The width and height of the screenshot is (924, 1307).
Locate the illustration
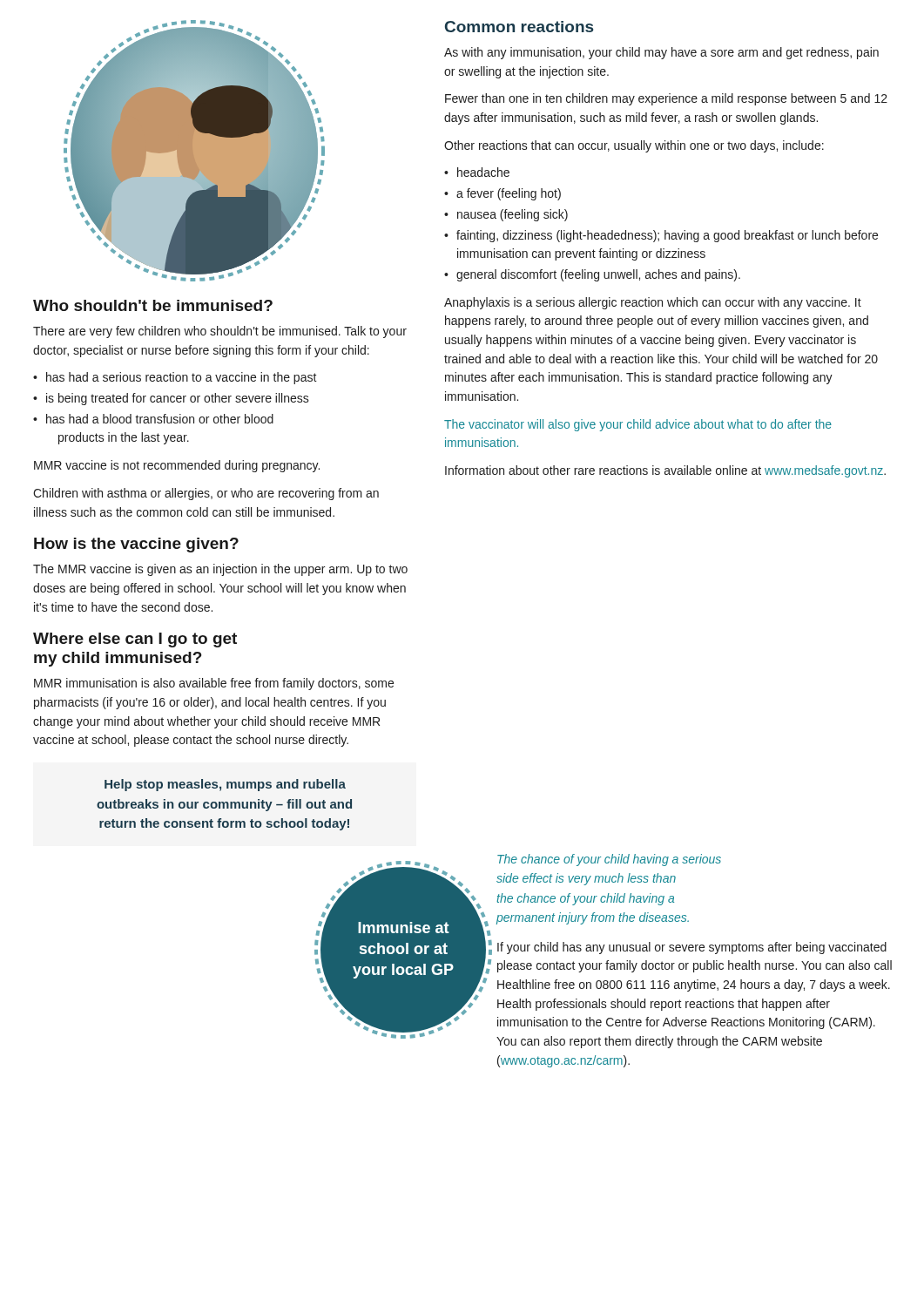(x=403, y=950)
